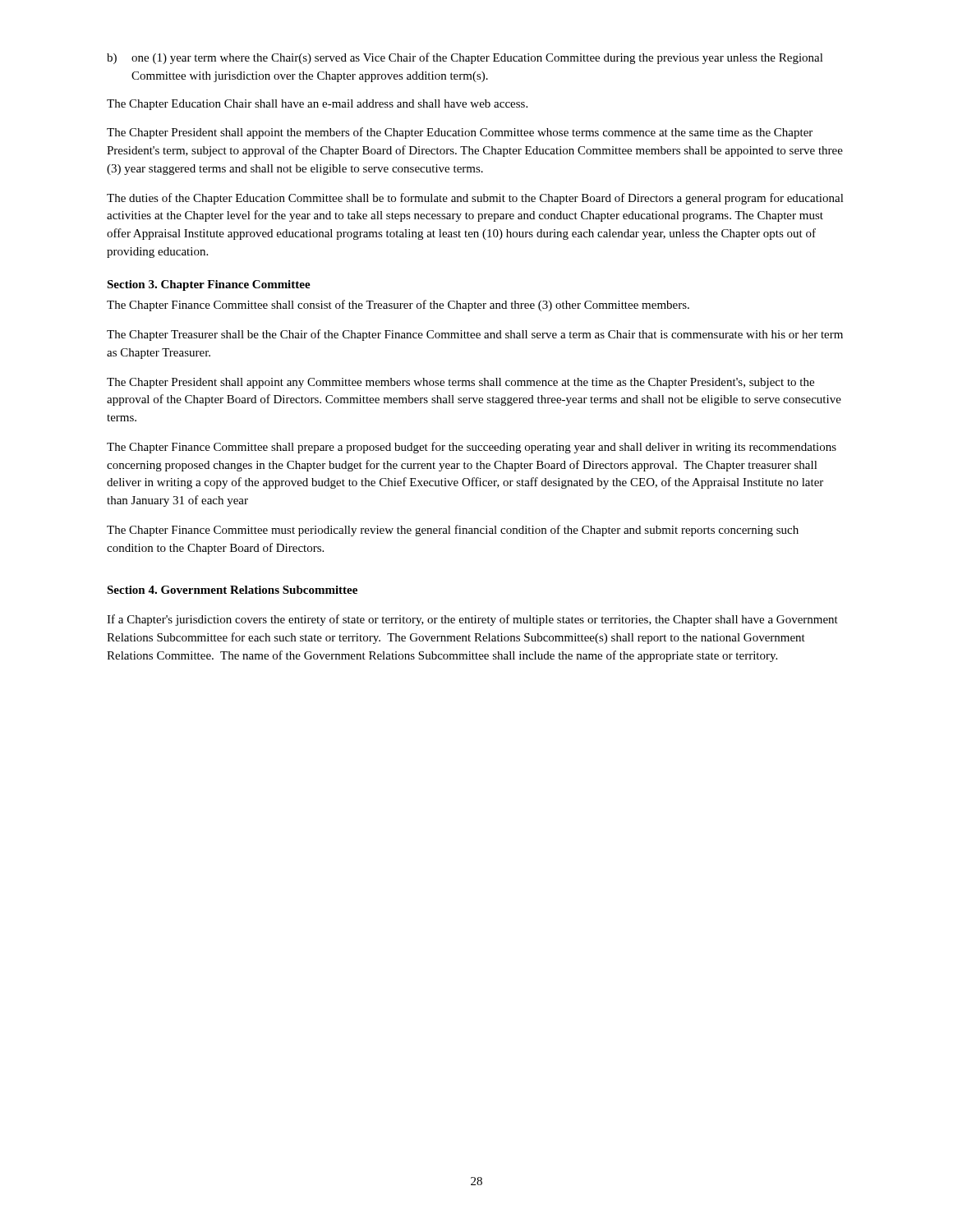Locate the list item that reads "b) one (1) year term where"
The height and width of the screenshot is (1232, 953).
coord(476,67)
